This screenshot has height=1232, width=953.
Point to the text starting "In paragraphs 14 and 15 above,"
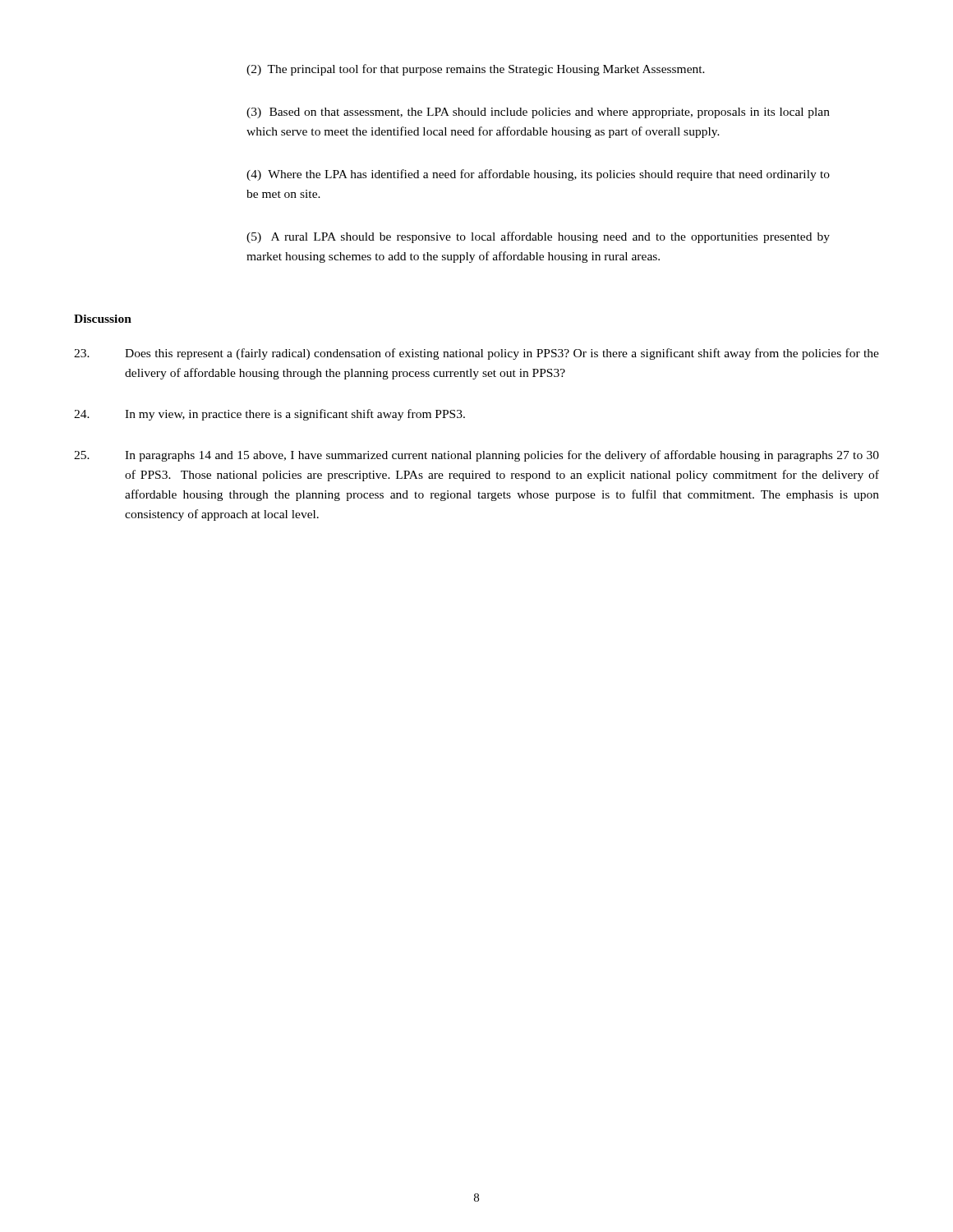pyautogui.click(x=476, y=485)
